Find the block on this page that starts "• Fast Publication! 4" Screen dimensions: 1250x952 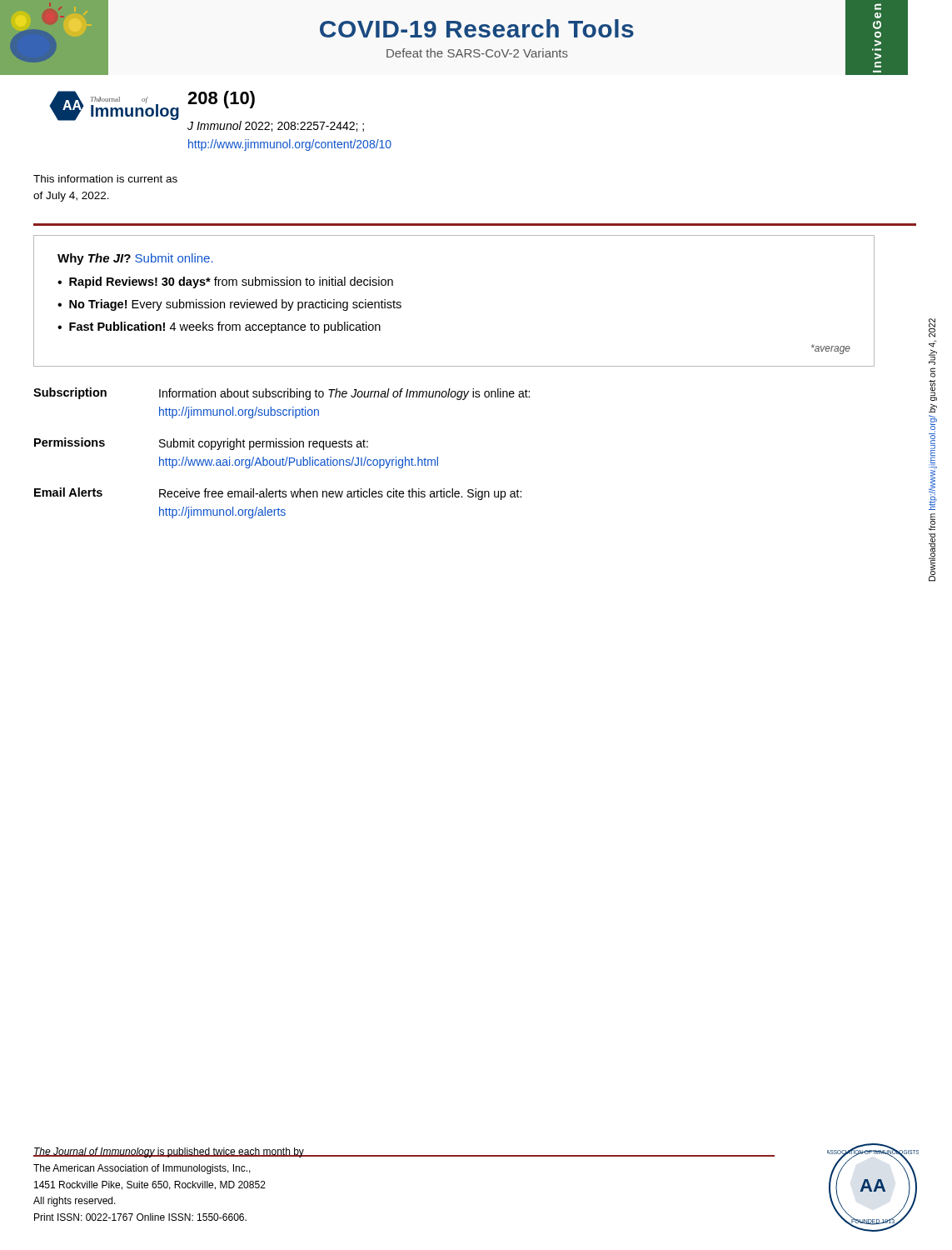[219, 328]
